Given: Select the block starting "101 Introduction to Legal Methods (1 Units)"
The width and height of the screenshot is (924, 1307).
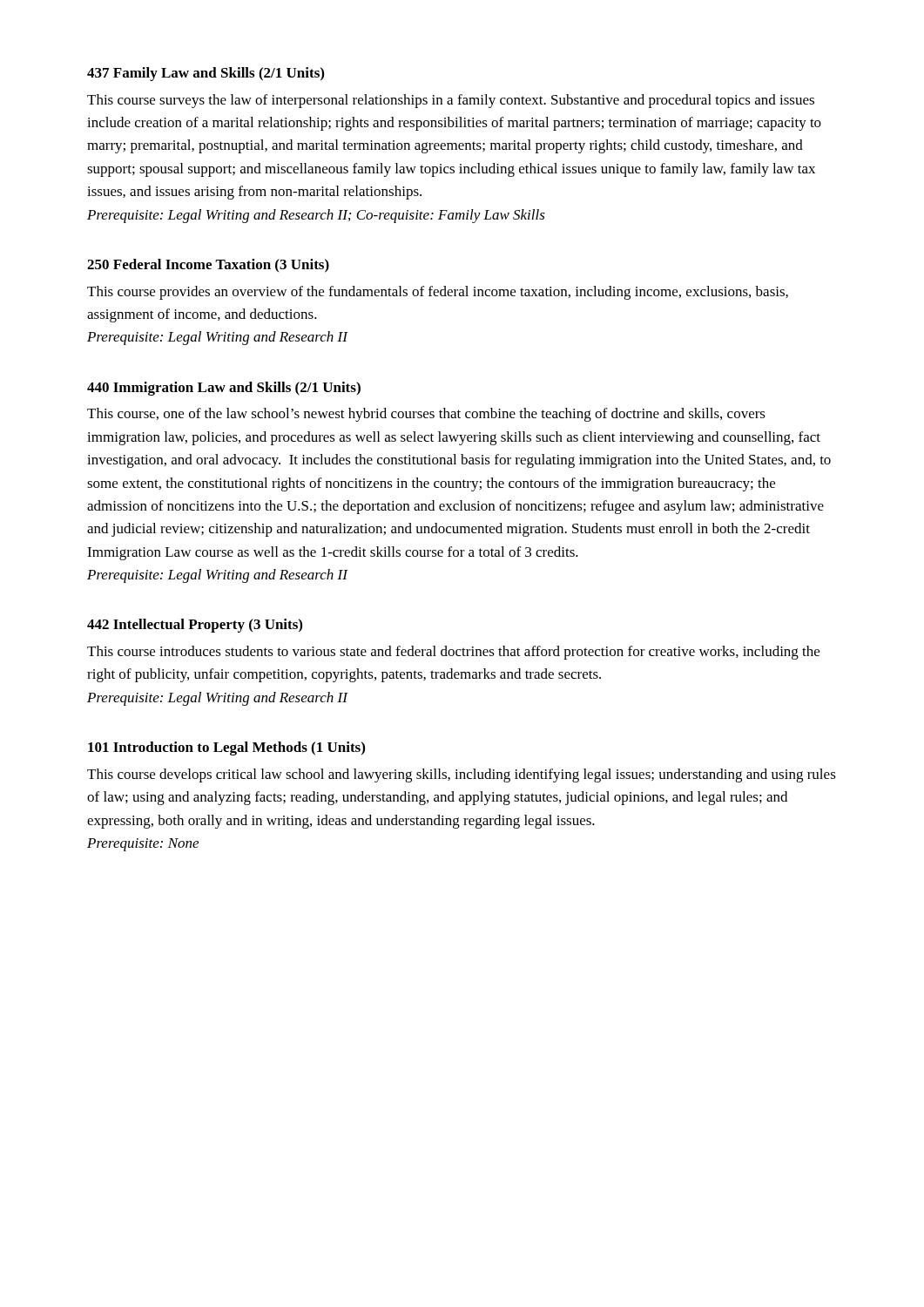Looking at the screenshot, I should [x=226, y=747].
